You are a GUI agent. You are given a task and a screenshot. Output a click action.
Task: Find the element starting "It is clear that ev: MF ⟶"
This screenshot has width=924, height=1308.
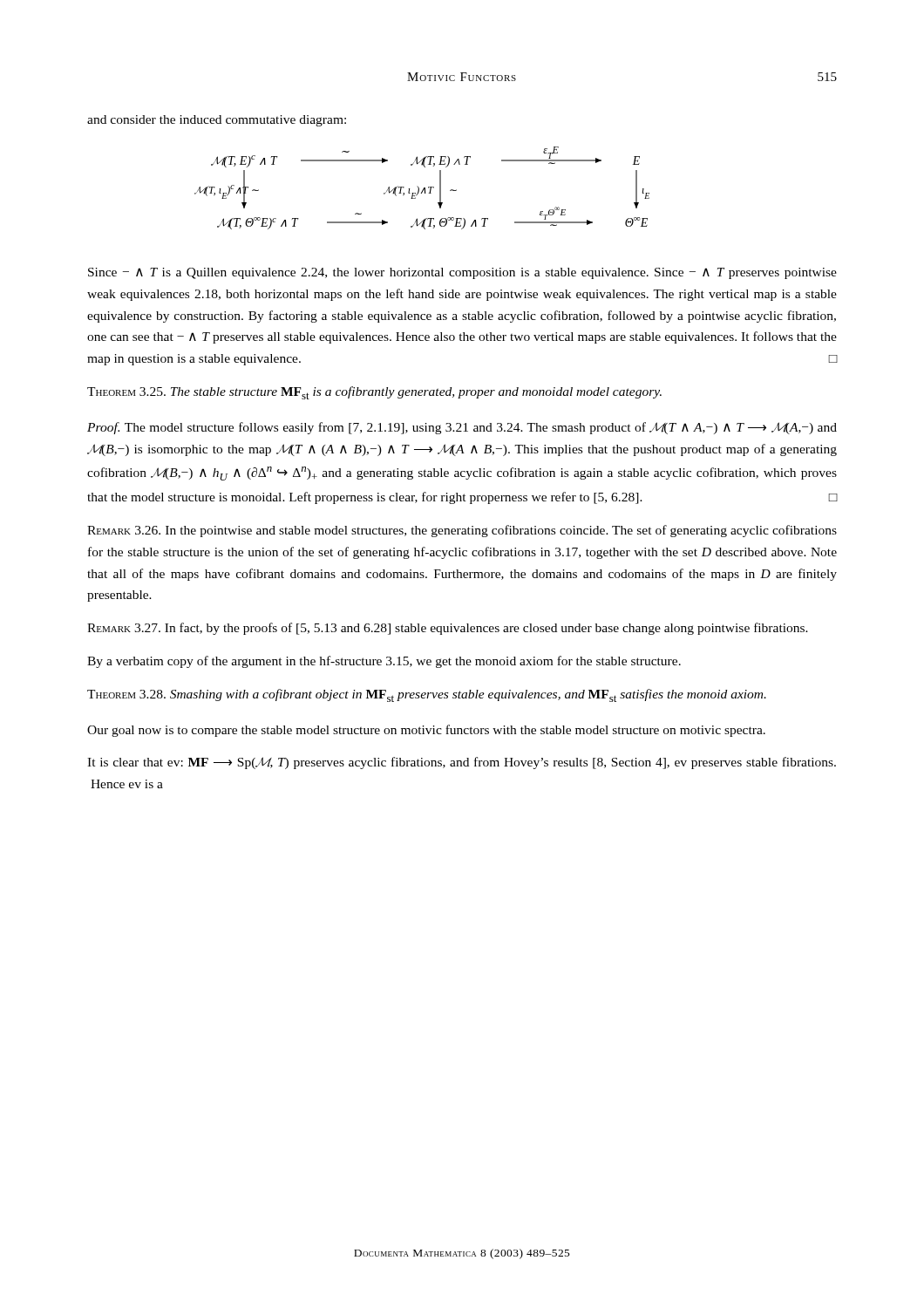(x=462, y=773)
